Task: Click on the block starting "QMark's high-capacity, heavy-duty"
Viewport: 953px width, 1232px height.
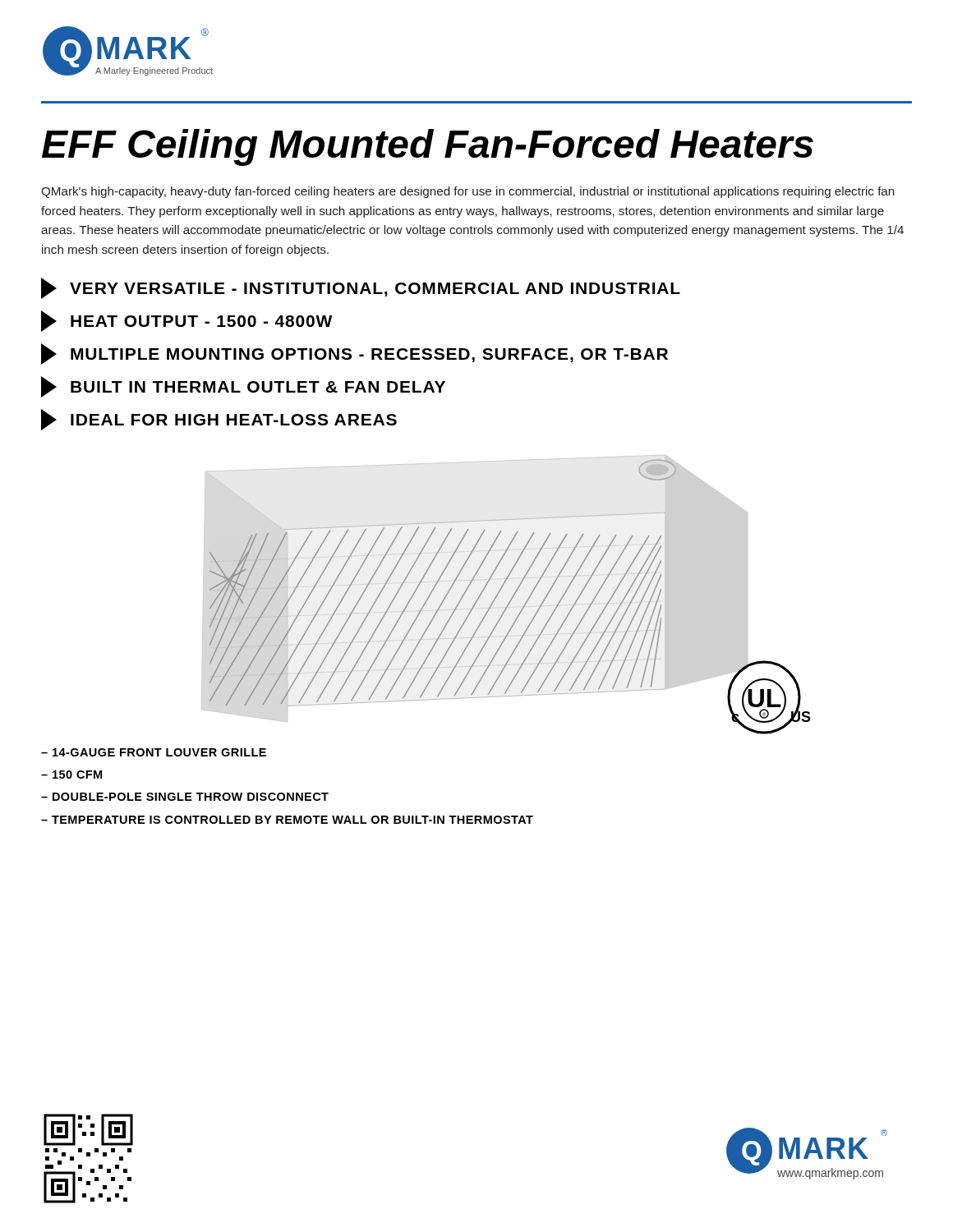Action: pos(473,220)
